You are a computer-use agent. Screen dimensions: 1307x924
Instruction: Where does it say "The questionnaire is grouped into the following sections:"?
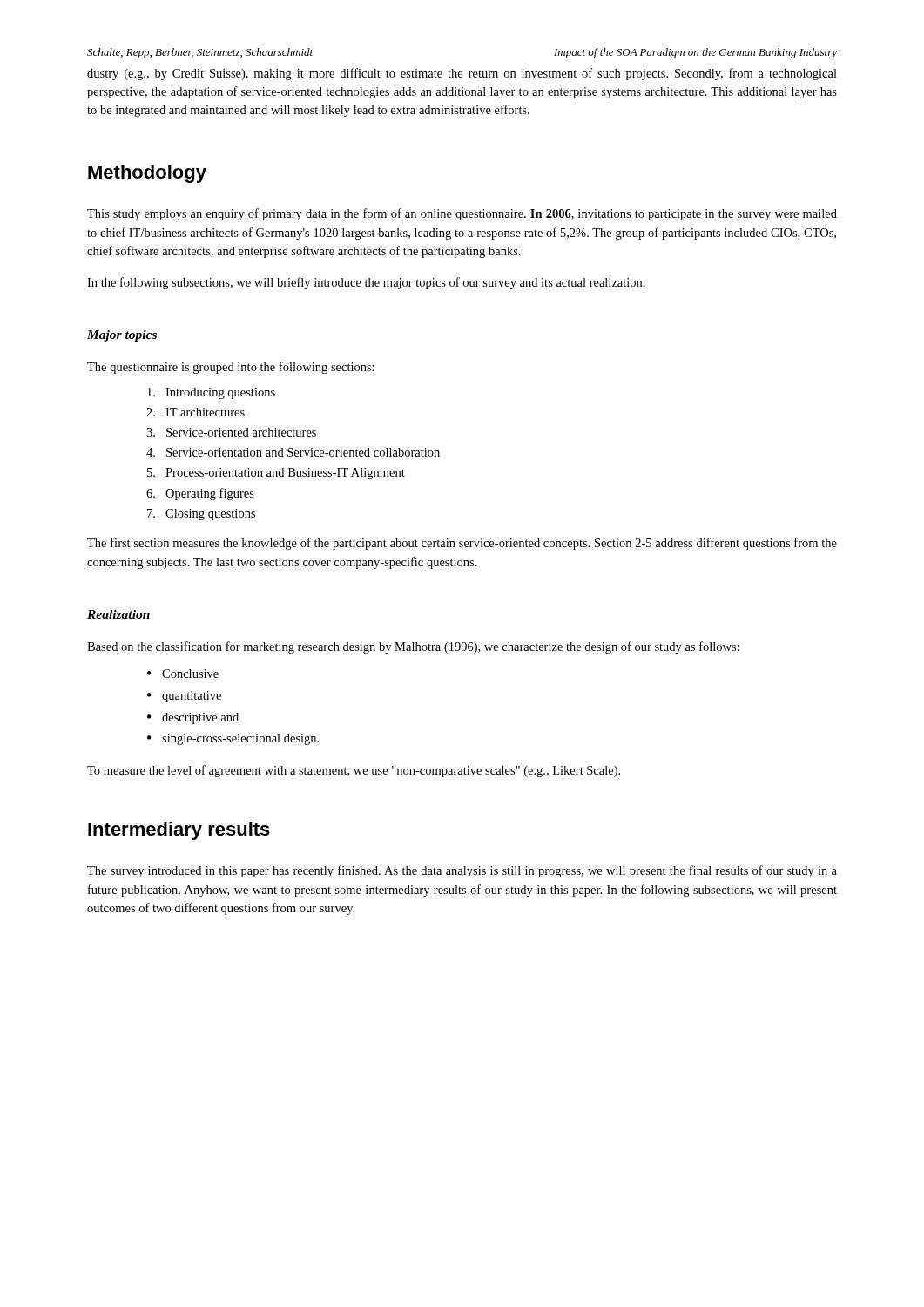click(231, 367)
